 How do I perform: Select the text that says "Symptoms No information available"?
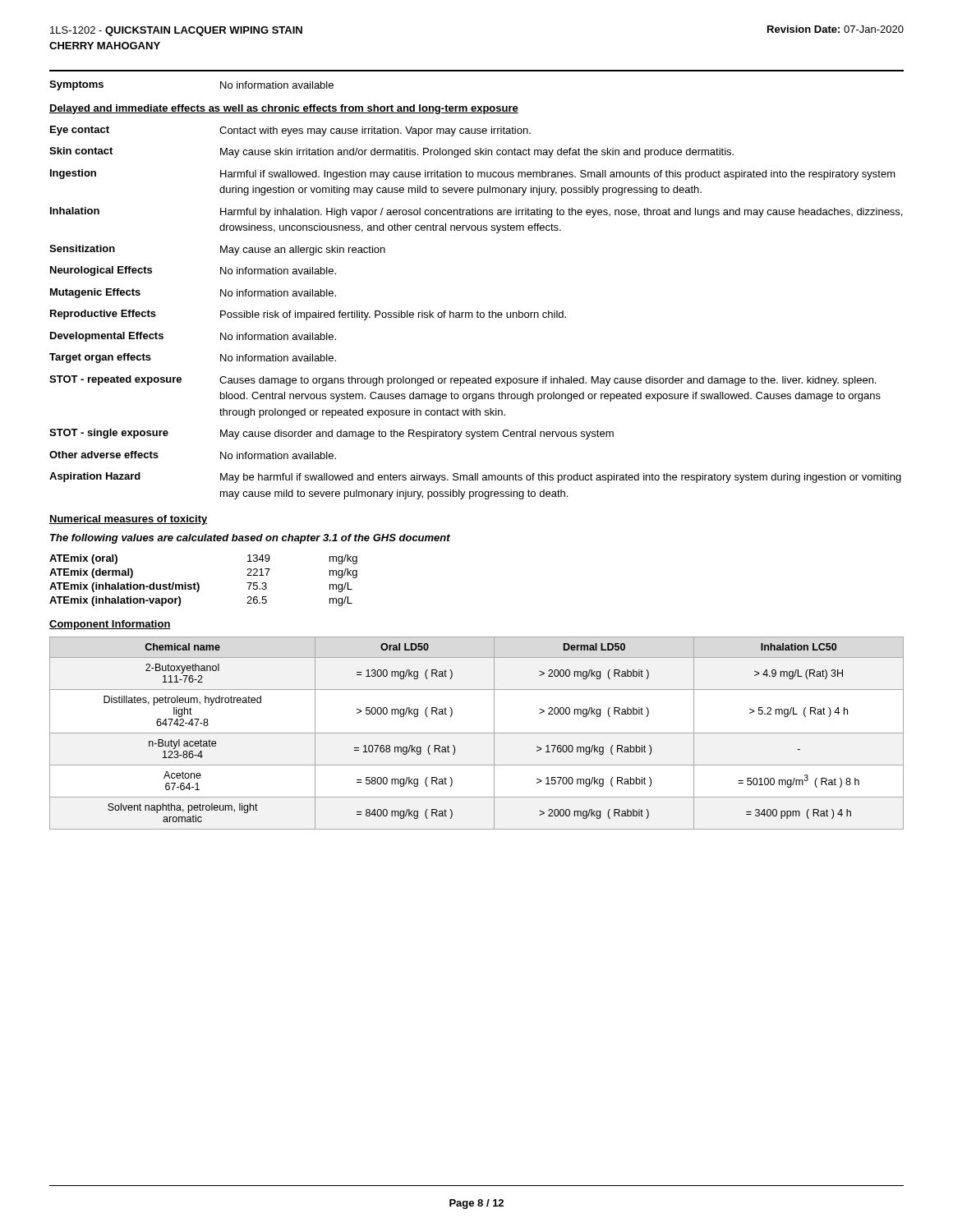[x=80, y=85]
